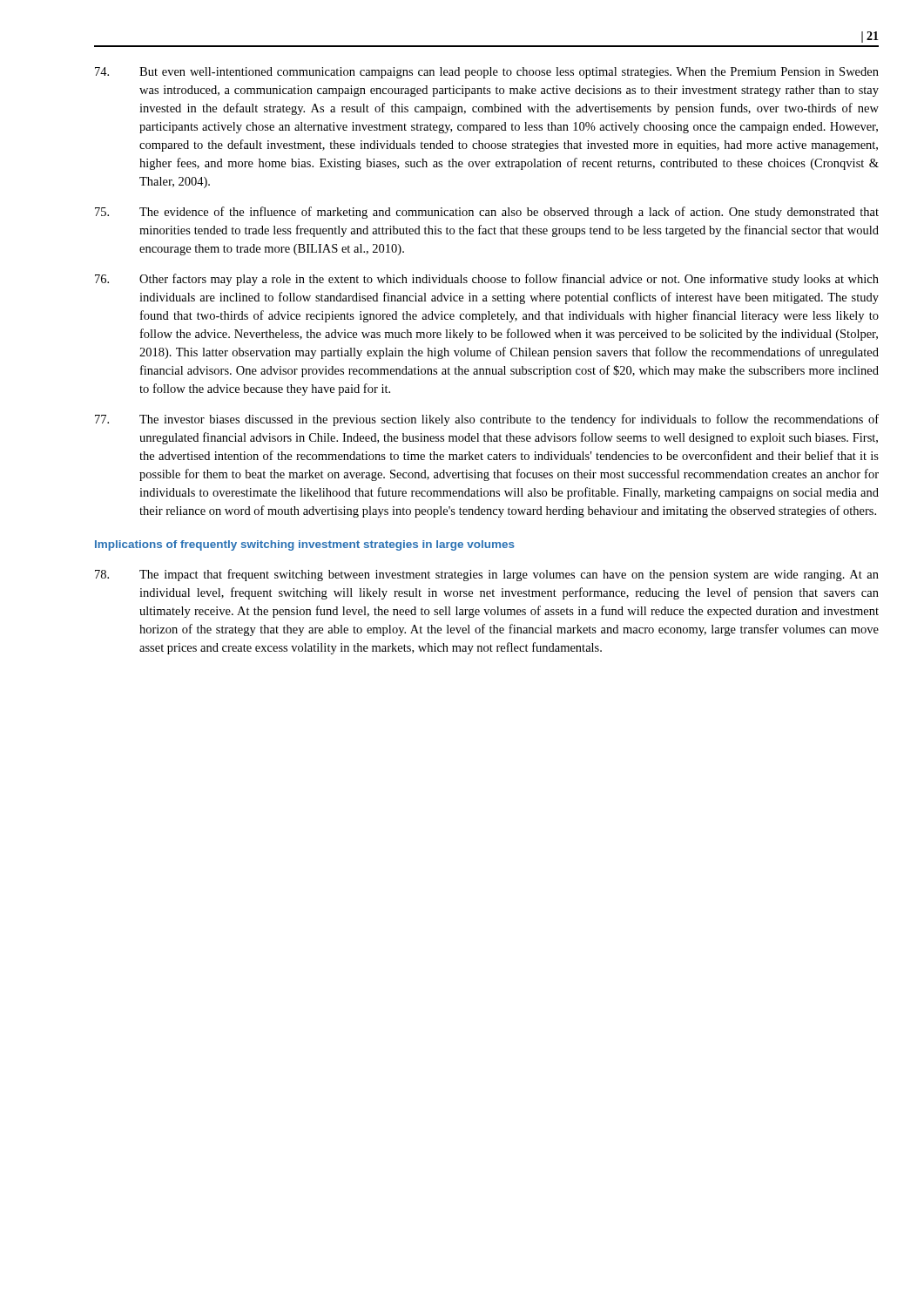This screenshot has height=1307, width=924.
Task: Where is the section header that starts "Implications of frequently switching investment strategies in large"?
Action: point(304,544)
